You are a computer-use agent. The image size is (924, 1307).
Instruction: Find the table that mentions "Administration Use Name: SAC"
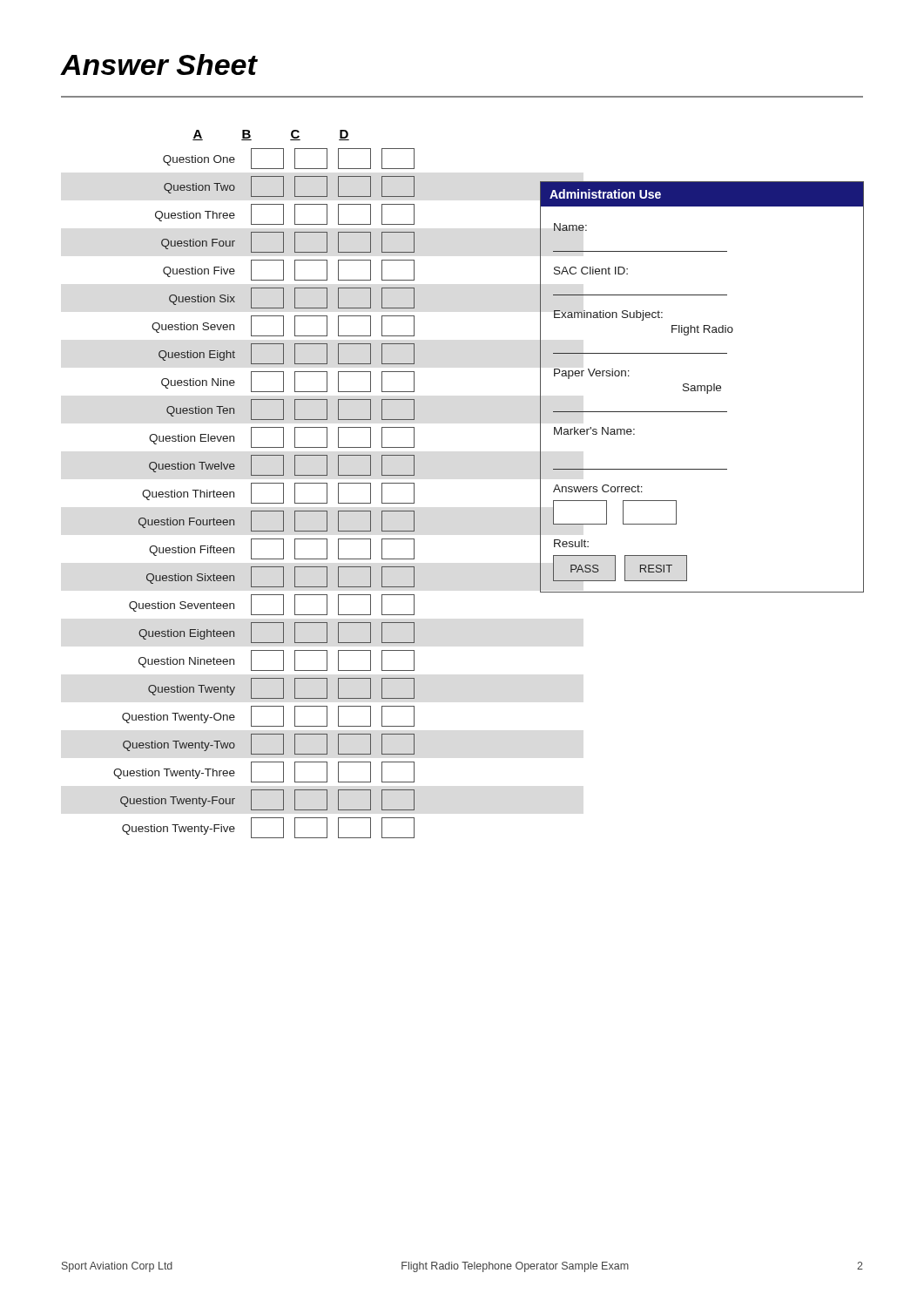tap(702, 387)
